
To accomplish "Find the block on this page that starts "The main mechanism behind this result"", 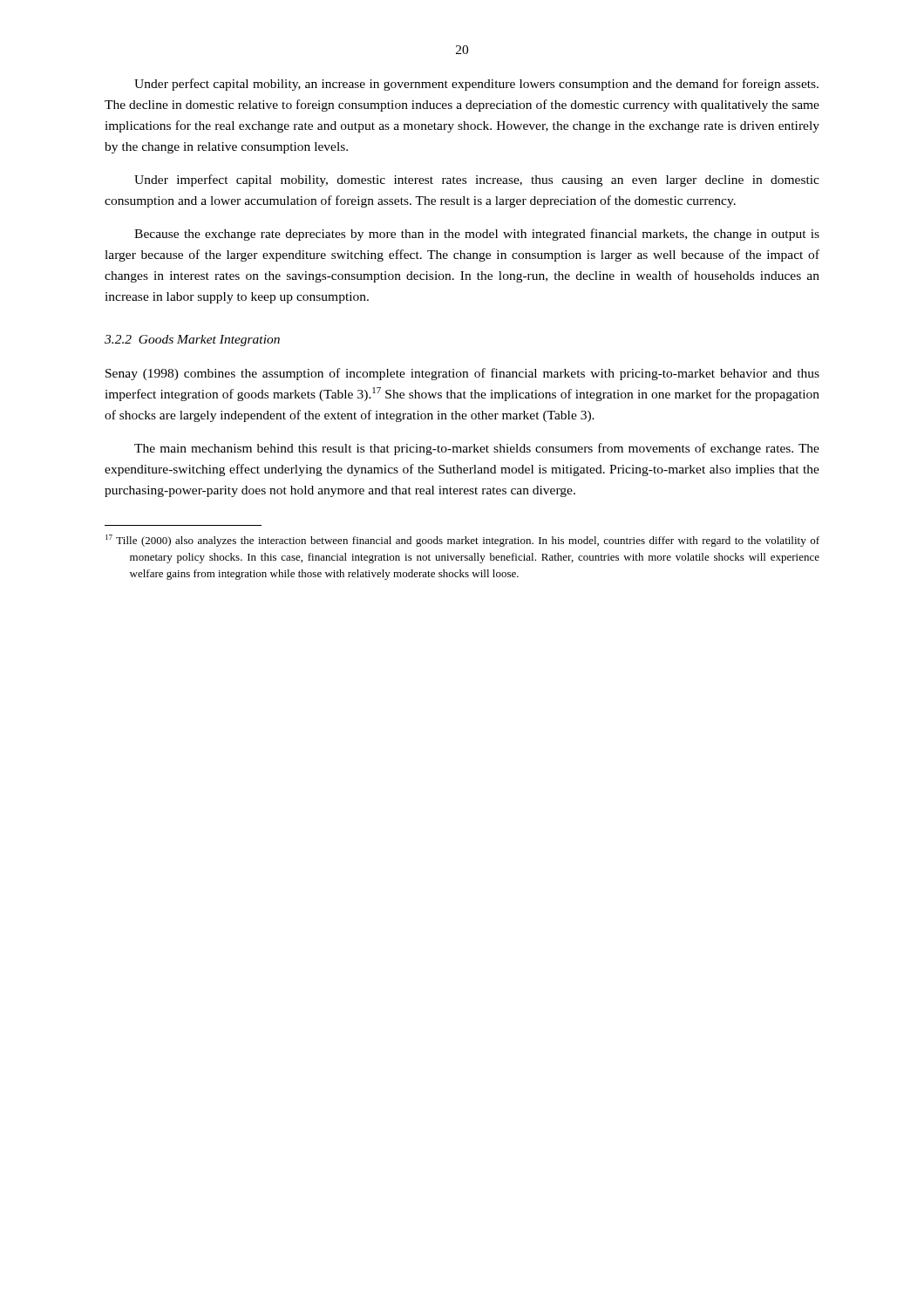I will coord(462,469).
